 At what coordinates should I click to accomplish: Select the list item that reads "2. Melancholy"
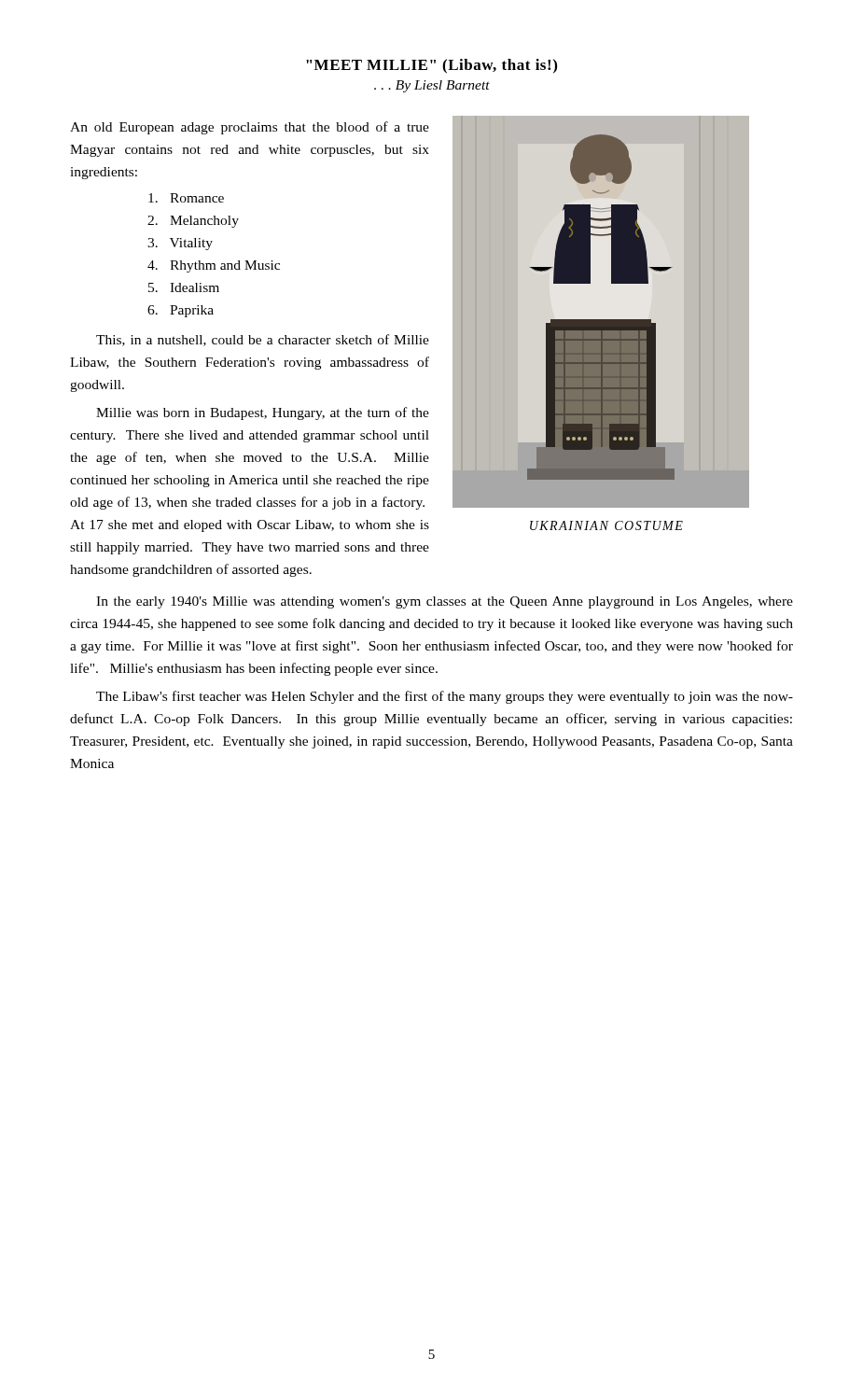click(193, 220)
